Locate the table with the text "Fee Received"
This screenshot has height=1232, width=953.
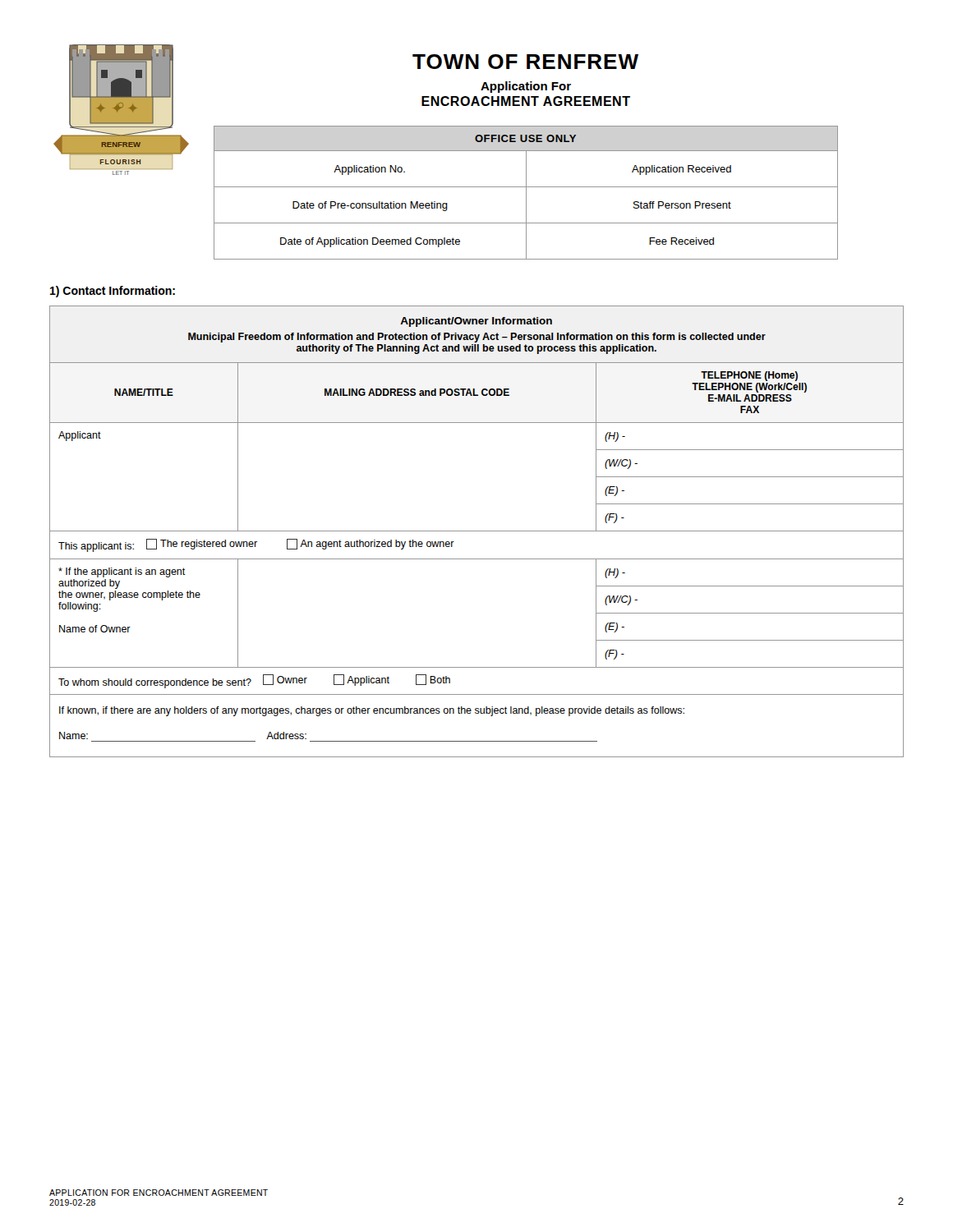click(526, 193)
